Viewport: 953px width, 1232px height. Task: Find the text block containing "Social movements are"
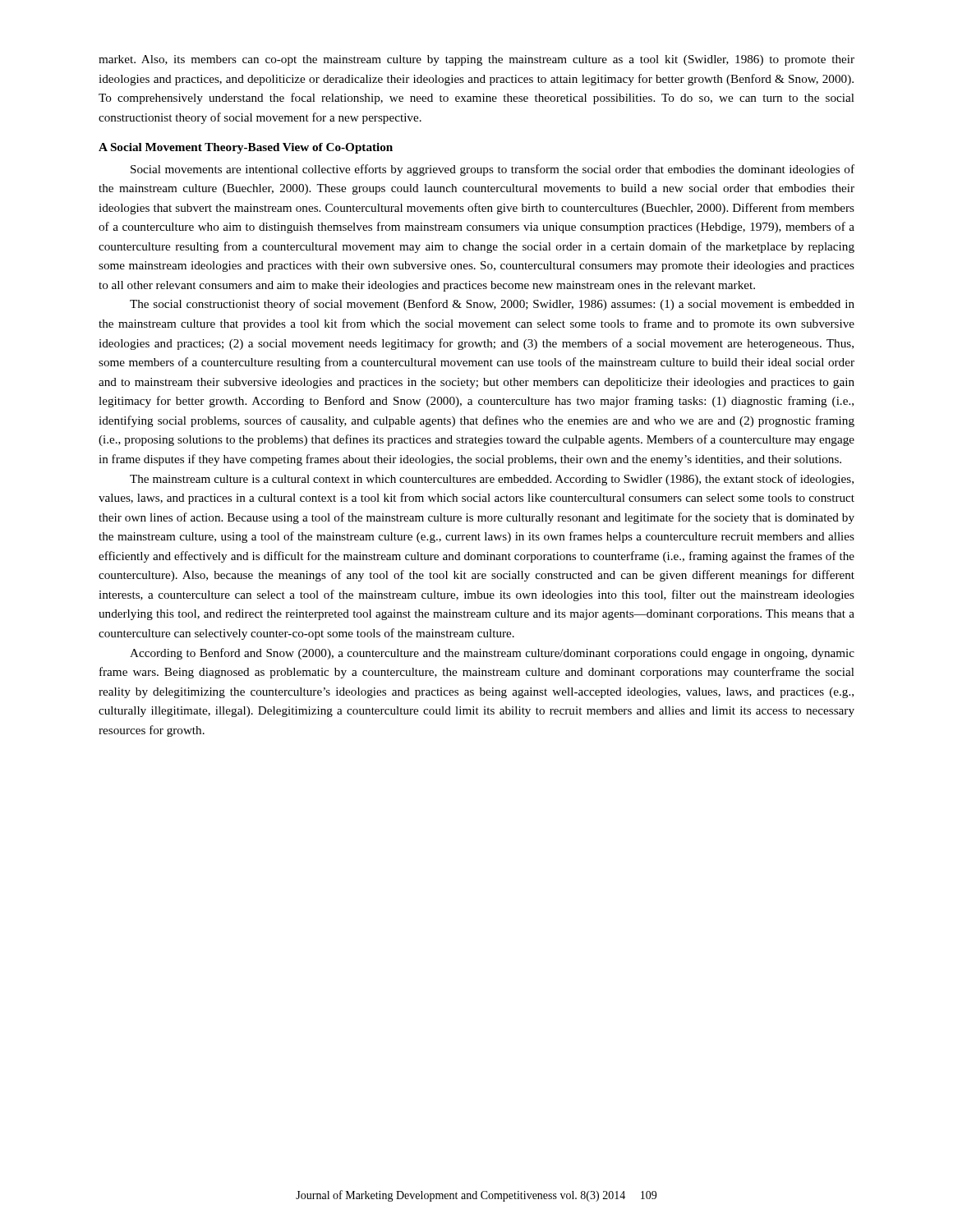coord(476,227)
